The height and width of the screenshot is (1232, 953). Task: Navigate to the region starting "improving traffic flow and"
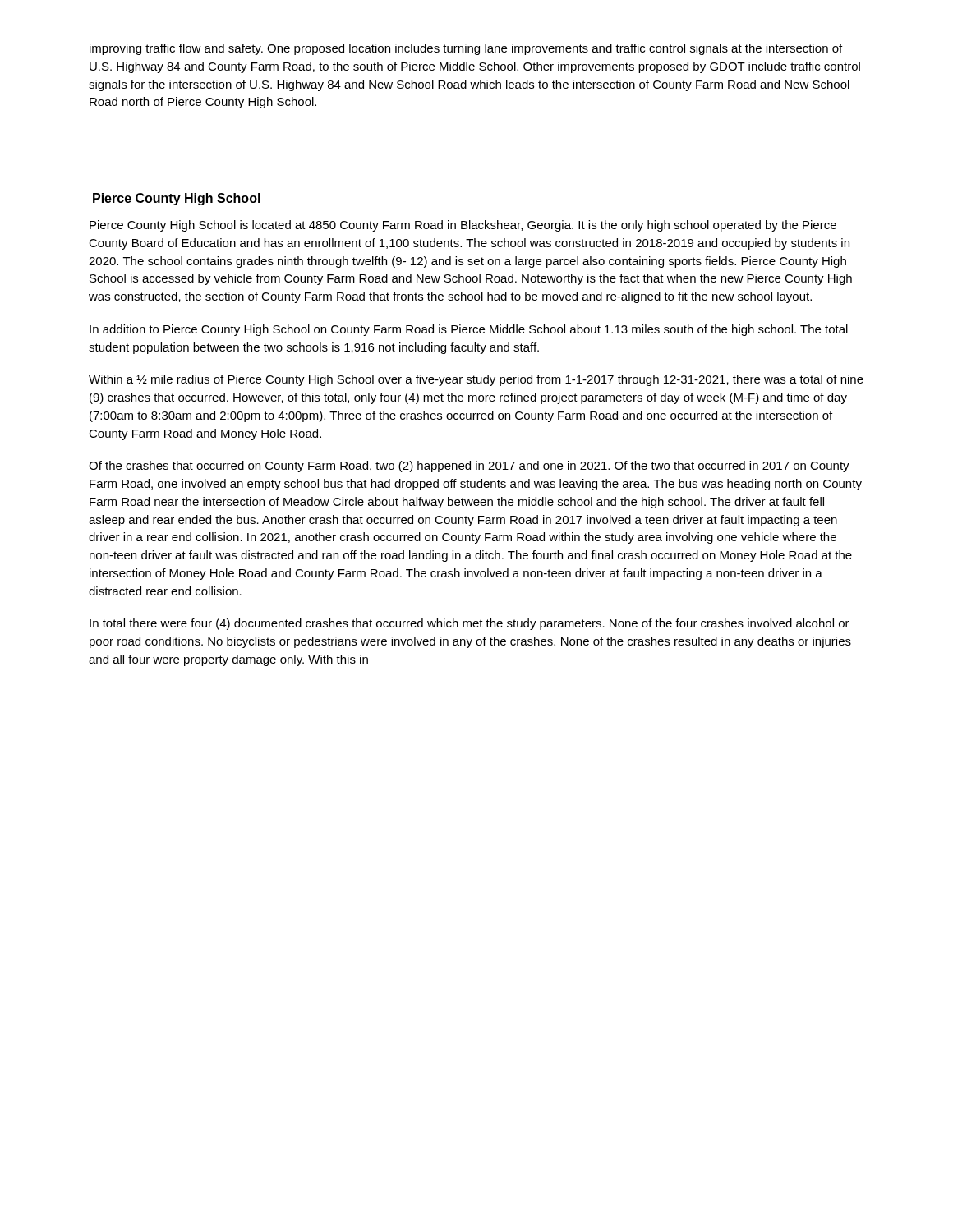[x=475, y=75]
